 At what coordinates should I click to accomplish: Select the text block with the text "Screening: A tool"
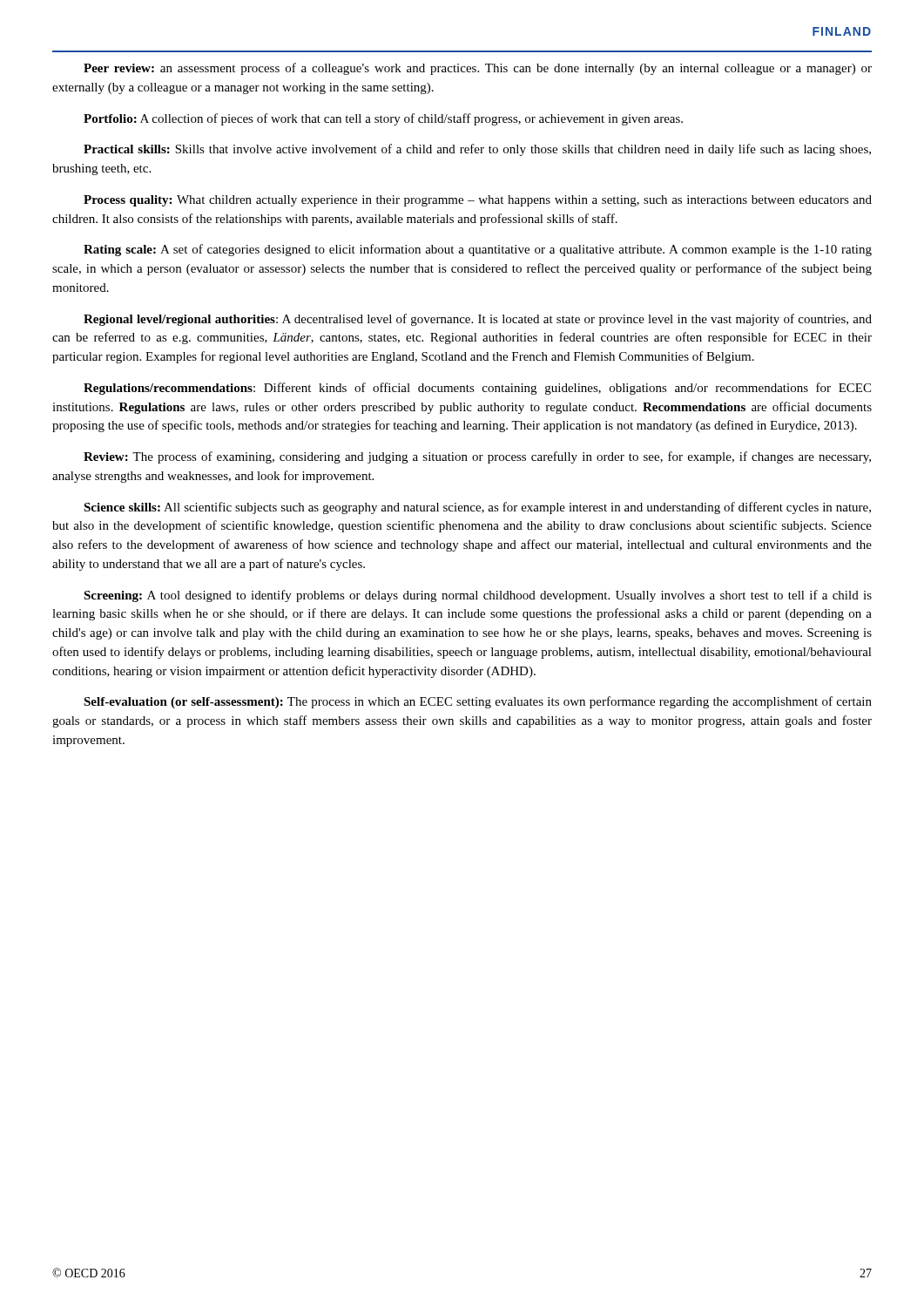click(x=462, y=633)
